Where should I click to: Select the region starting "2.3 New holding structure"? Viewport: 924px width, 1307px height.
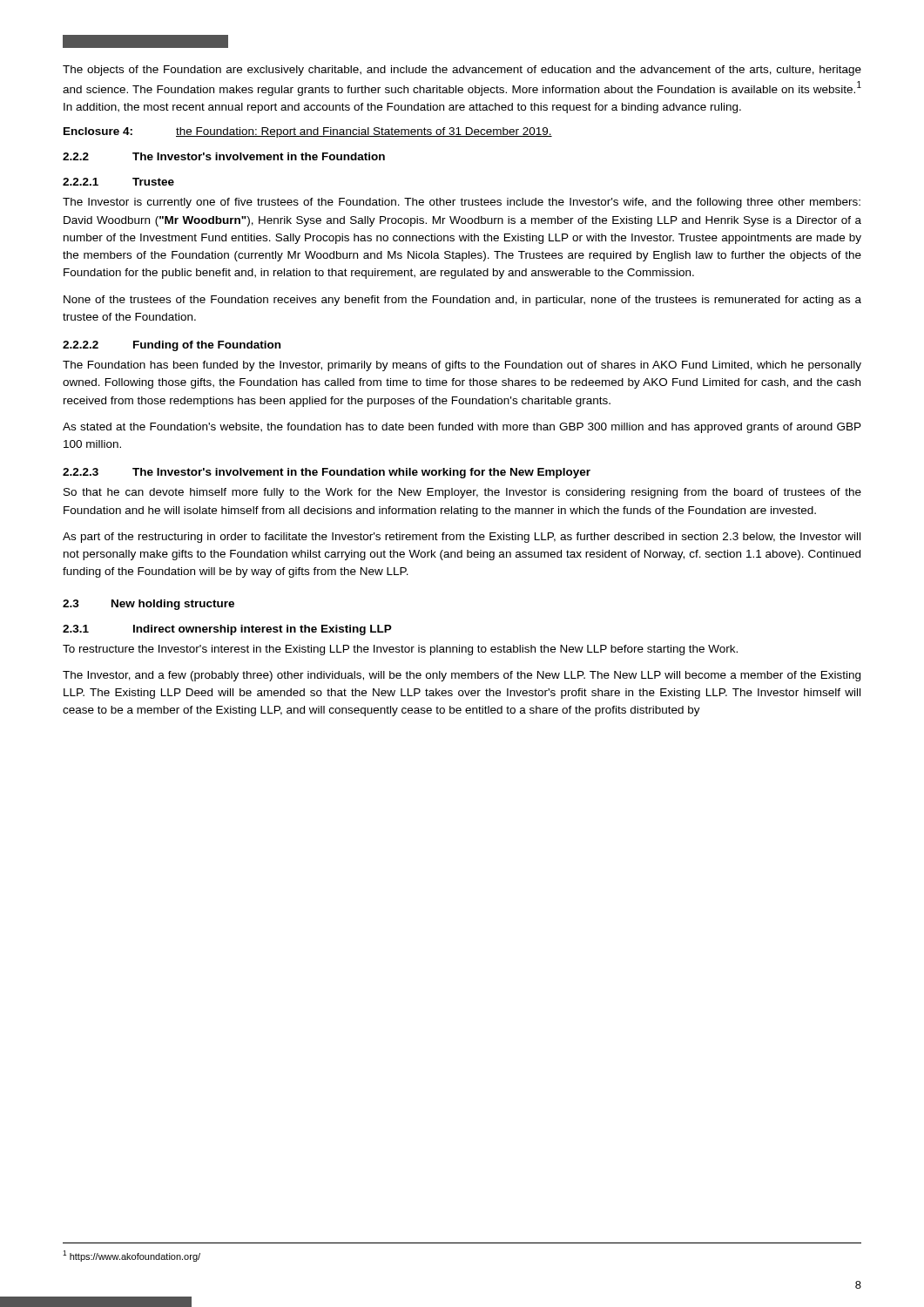[x=149, y=603]
